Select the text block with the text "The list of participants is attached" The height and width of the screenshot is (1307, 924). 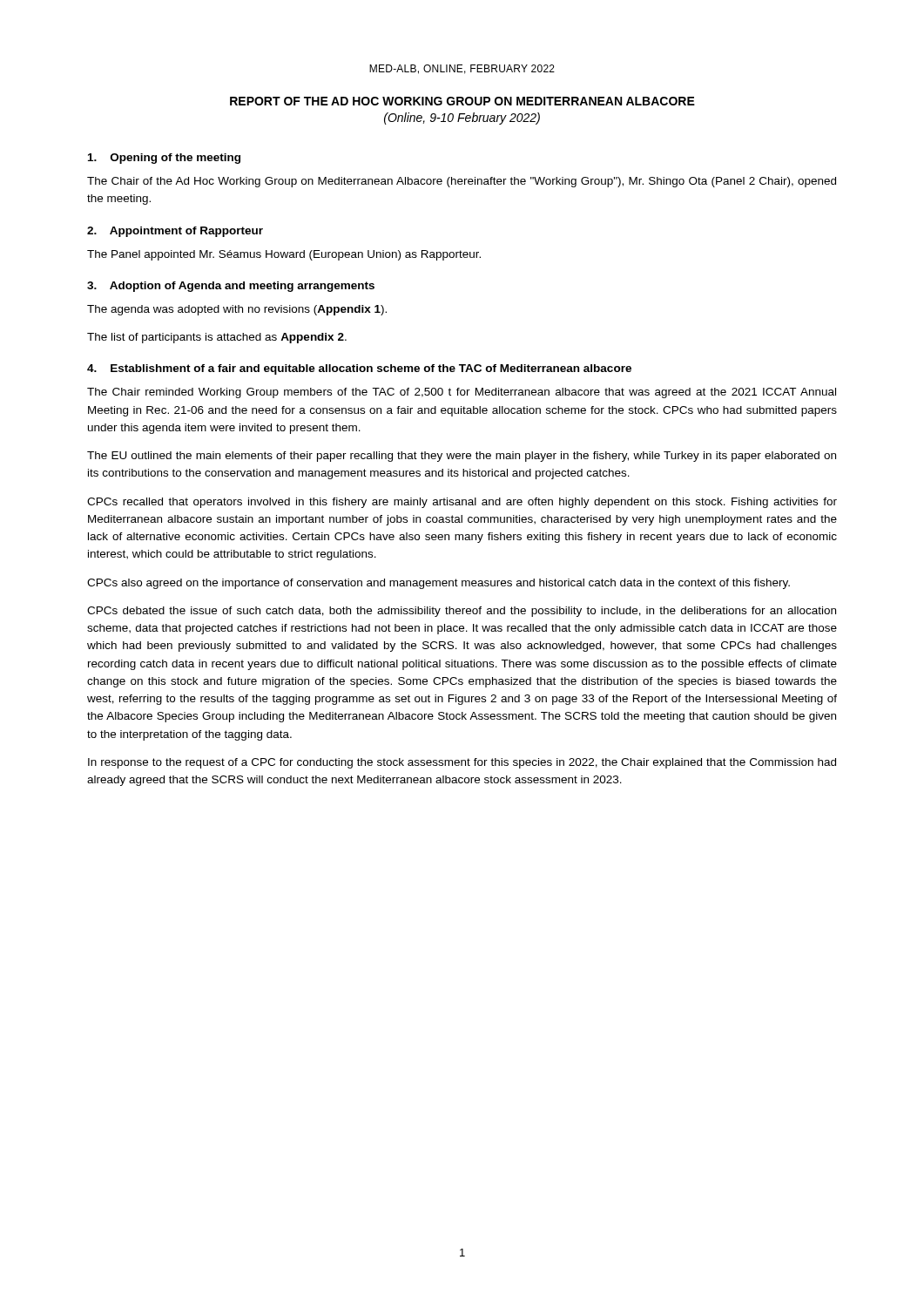[x=217, y=338]
